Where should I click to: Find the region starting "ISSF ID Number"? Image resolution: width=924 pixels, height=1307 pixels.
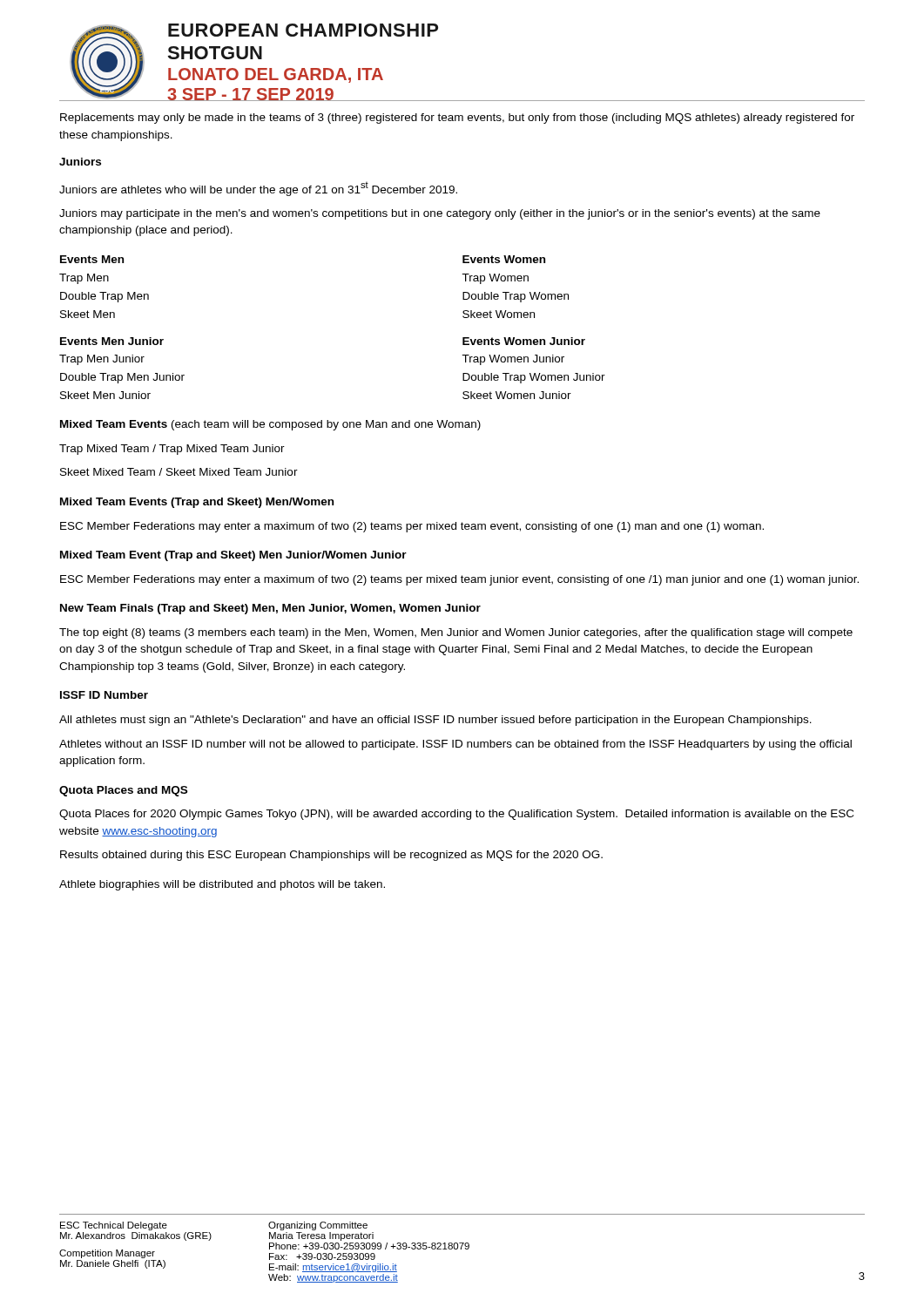104,695
